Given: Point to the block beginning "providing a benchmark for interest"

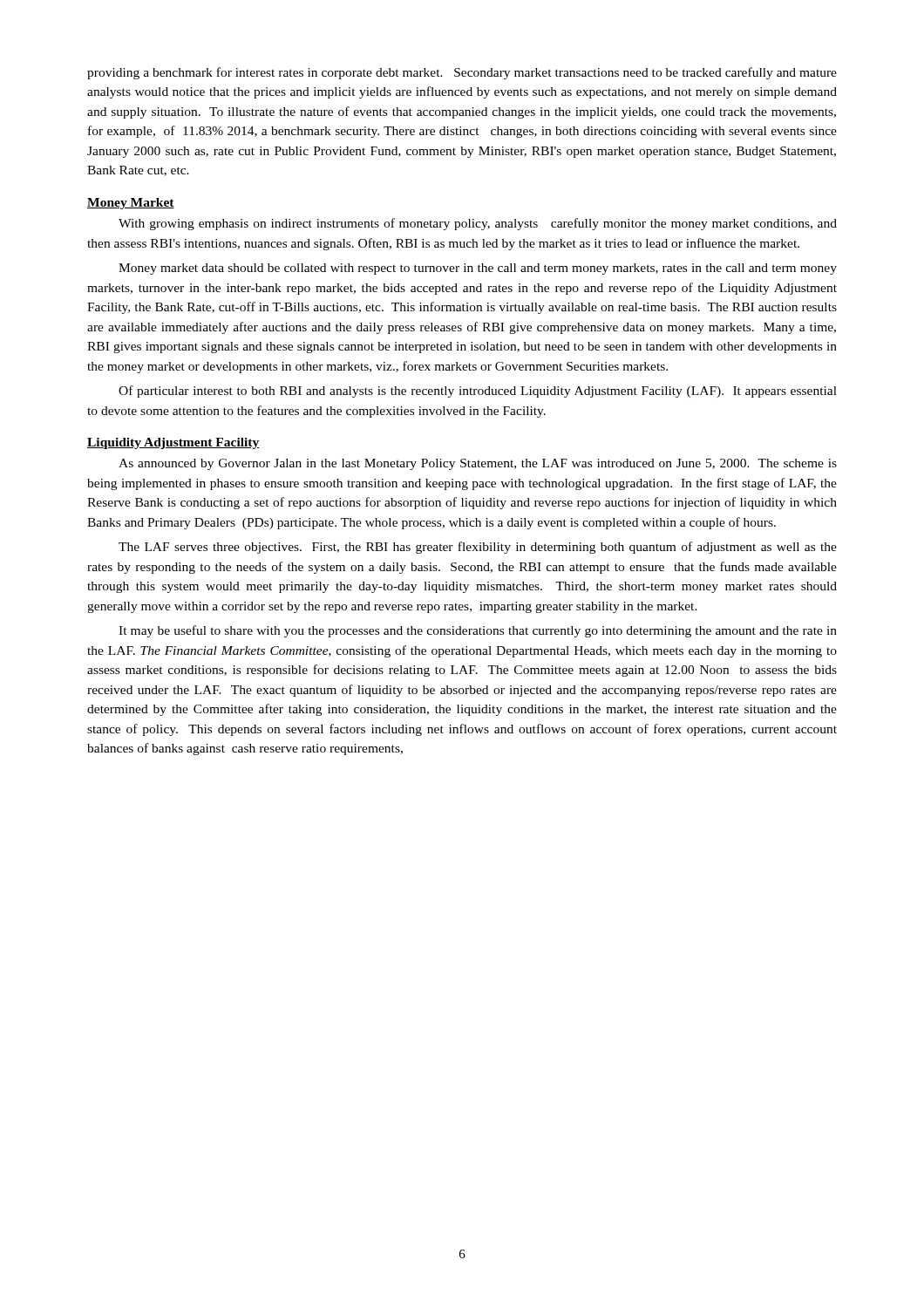Looking at the screenshot, I should [x=462, y=121].
